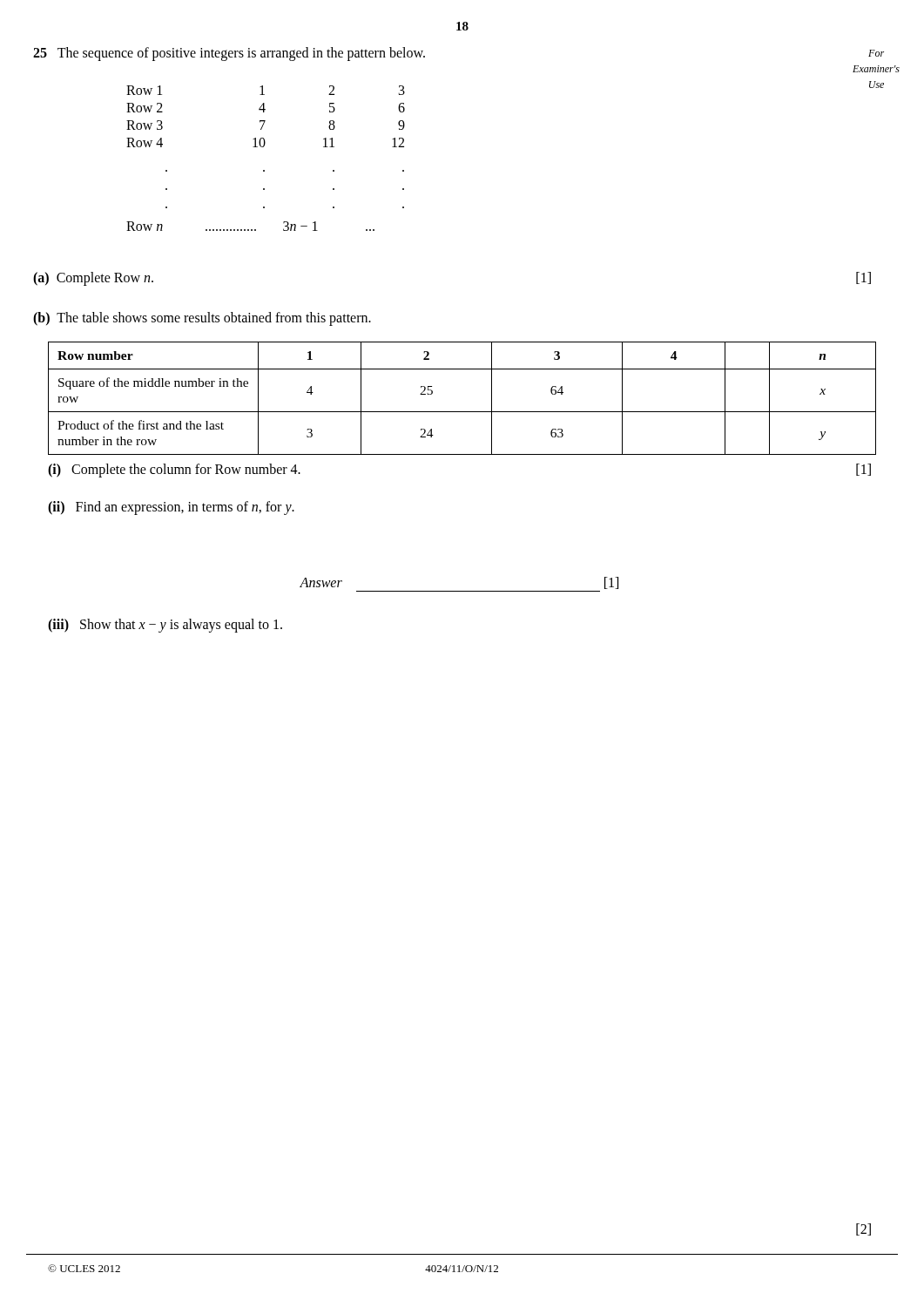Locate the text with the text "(a) Complete Row n. [1]"
This screenshot has height=1307, width=924.
92,278
